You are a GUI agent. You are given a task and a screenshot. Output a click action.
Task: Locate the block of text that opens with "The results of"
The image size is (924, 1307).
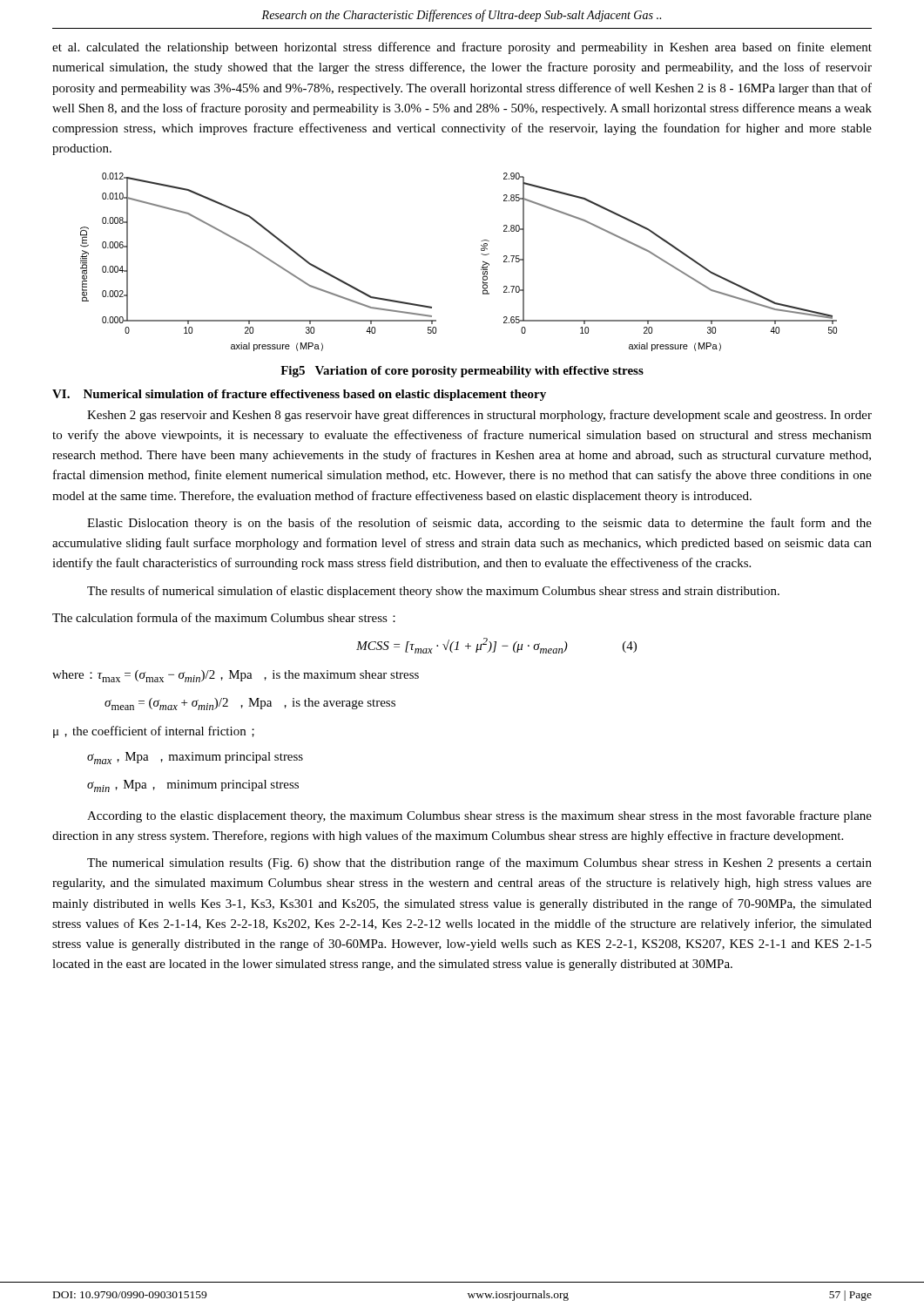pos(434,590)
